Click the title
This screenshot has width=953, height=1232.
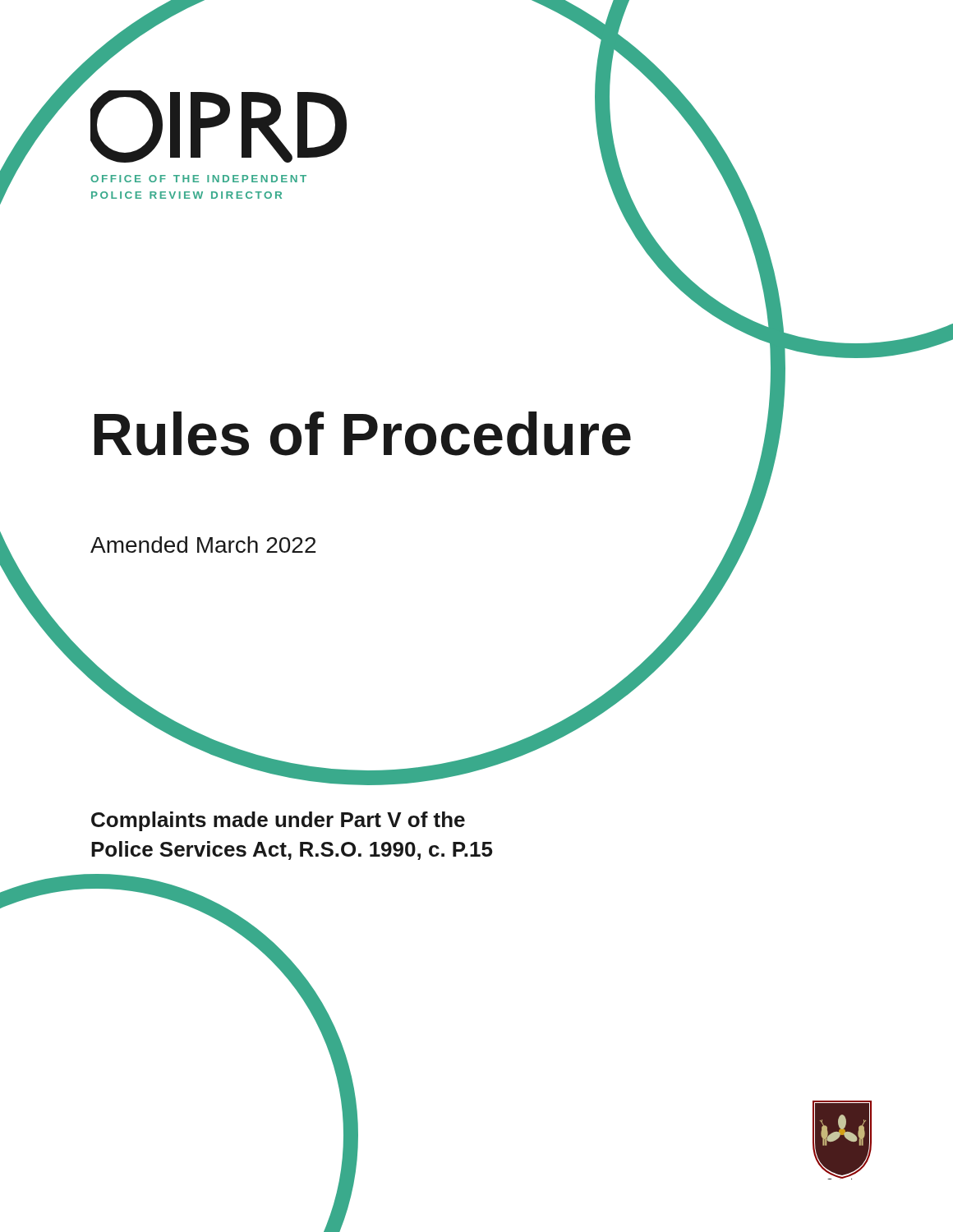pyautogui.click(x=398, y=435)
